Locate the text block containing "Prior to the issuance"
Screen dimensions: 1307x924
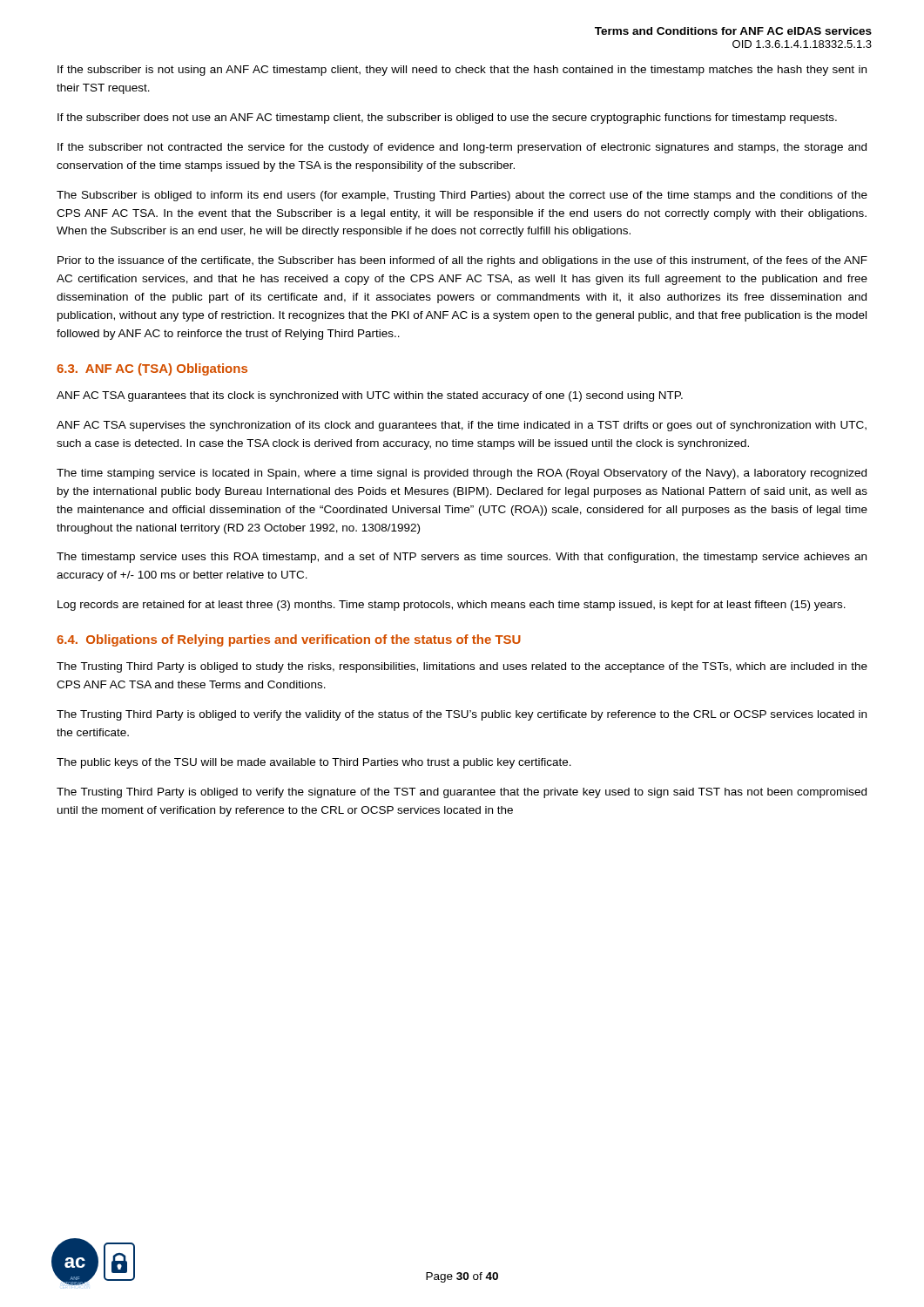pyautogui.click(x=462, y=297)
